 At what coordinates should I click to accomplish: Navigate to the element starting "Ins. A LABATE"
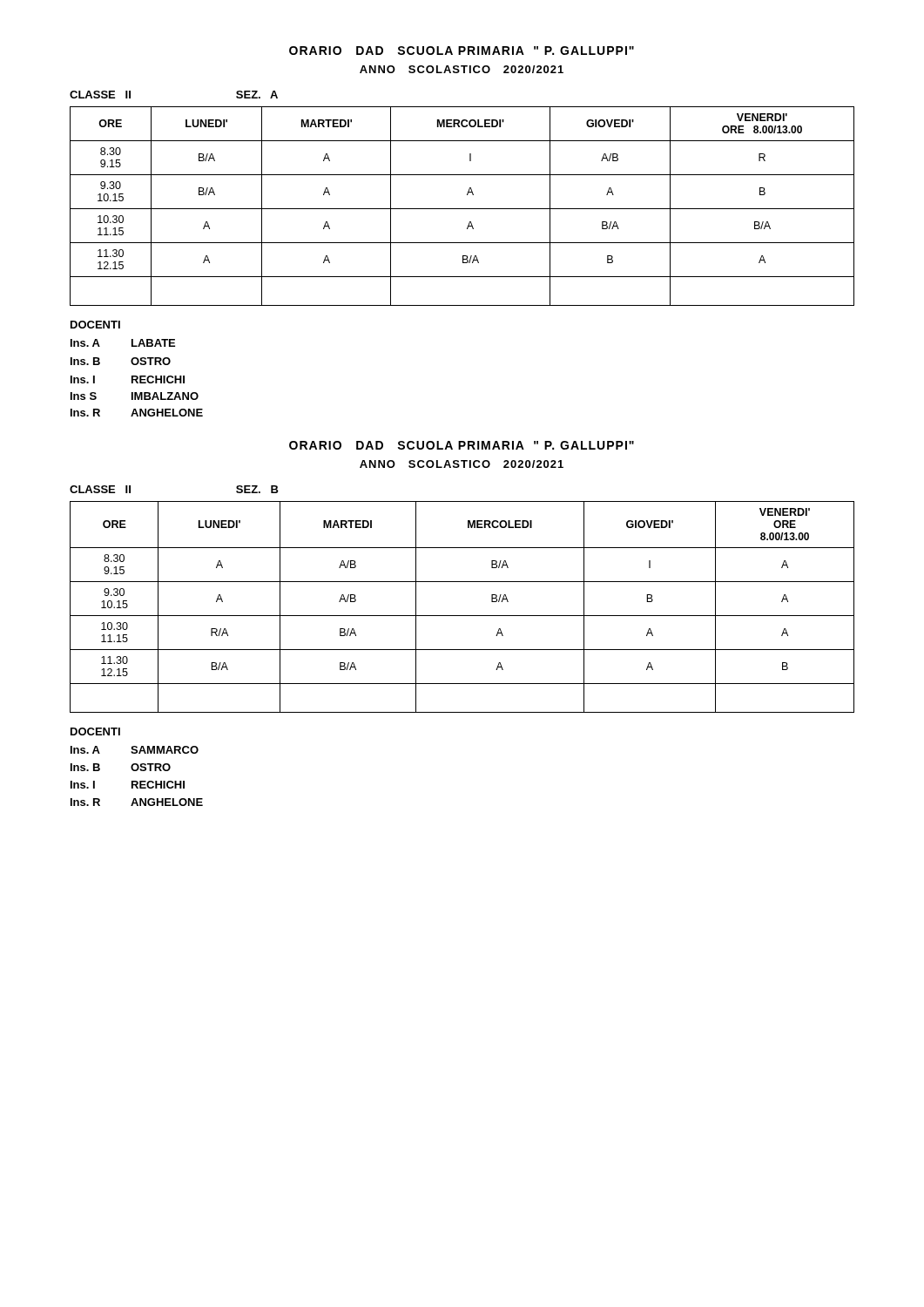click(x=123, y=343)
